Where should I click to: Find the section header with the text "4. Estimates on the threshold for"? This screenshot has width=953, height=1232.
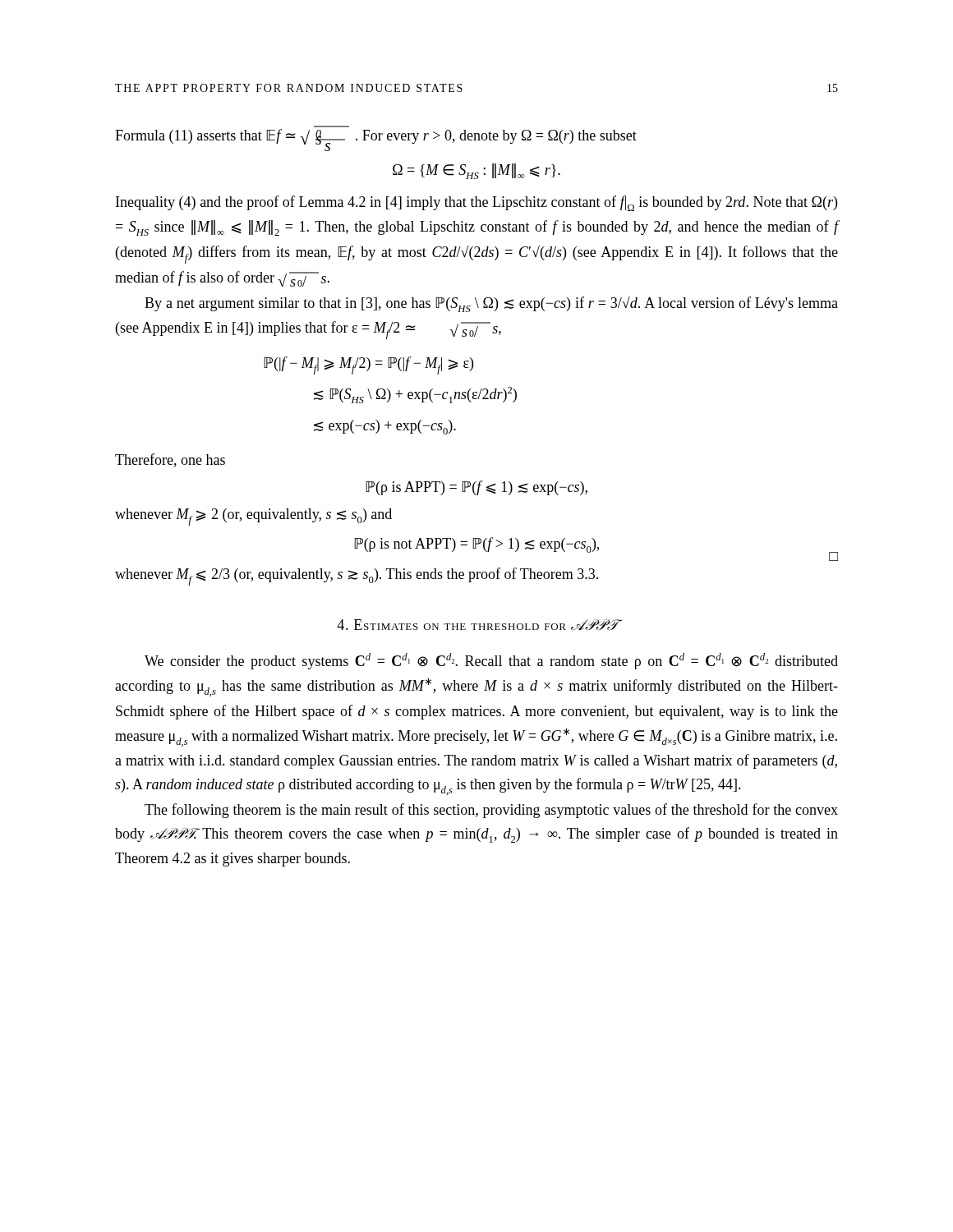476,625
